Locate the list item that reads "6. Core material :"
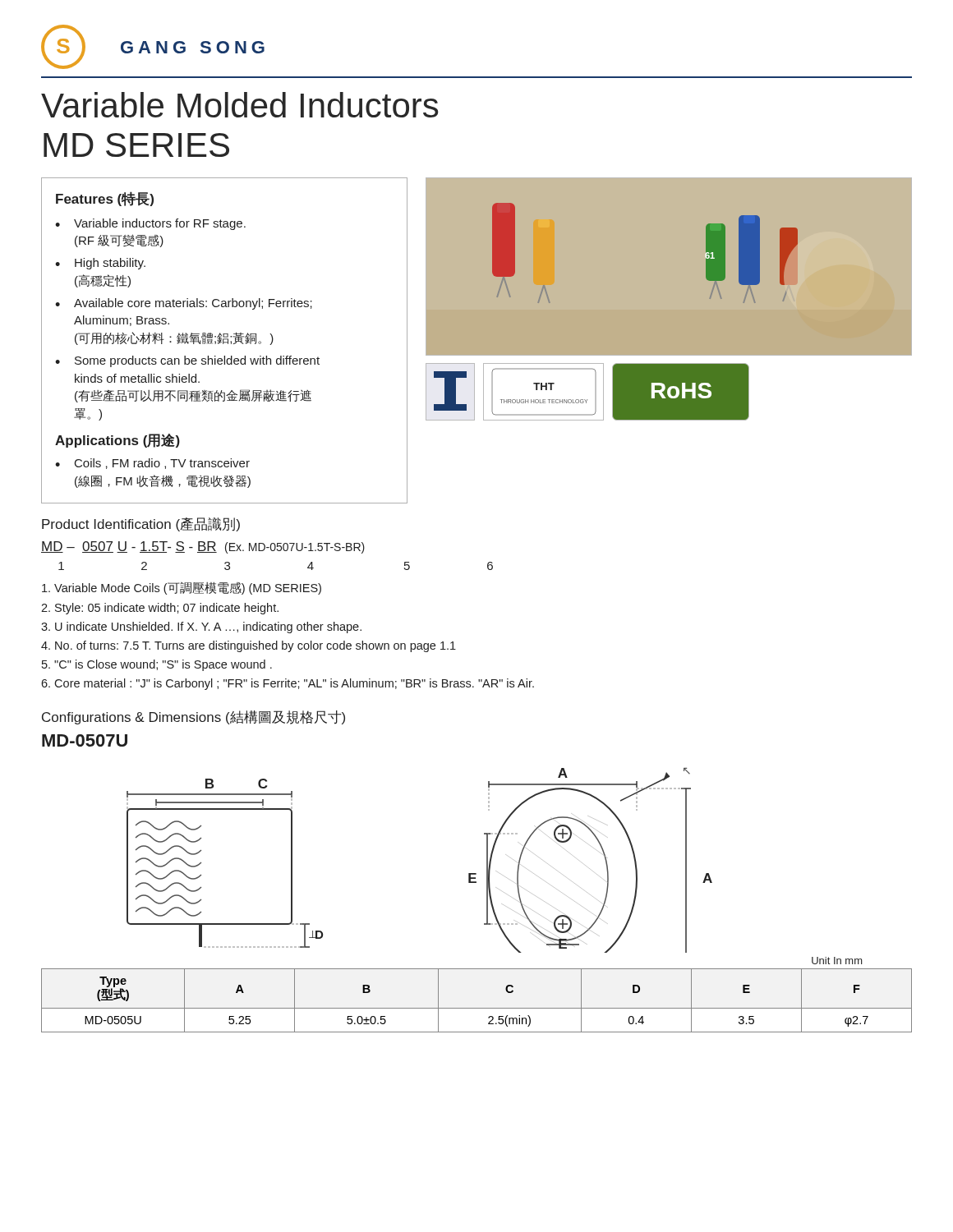The height and width of the screenshot is (1232, 953). coord(288,684)
